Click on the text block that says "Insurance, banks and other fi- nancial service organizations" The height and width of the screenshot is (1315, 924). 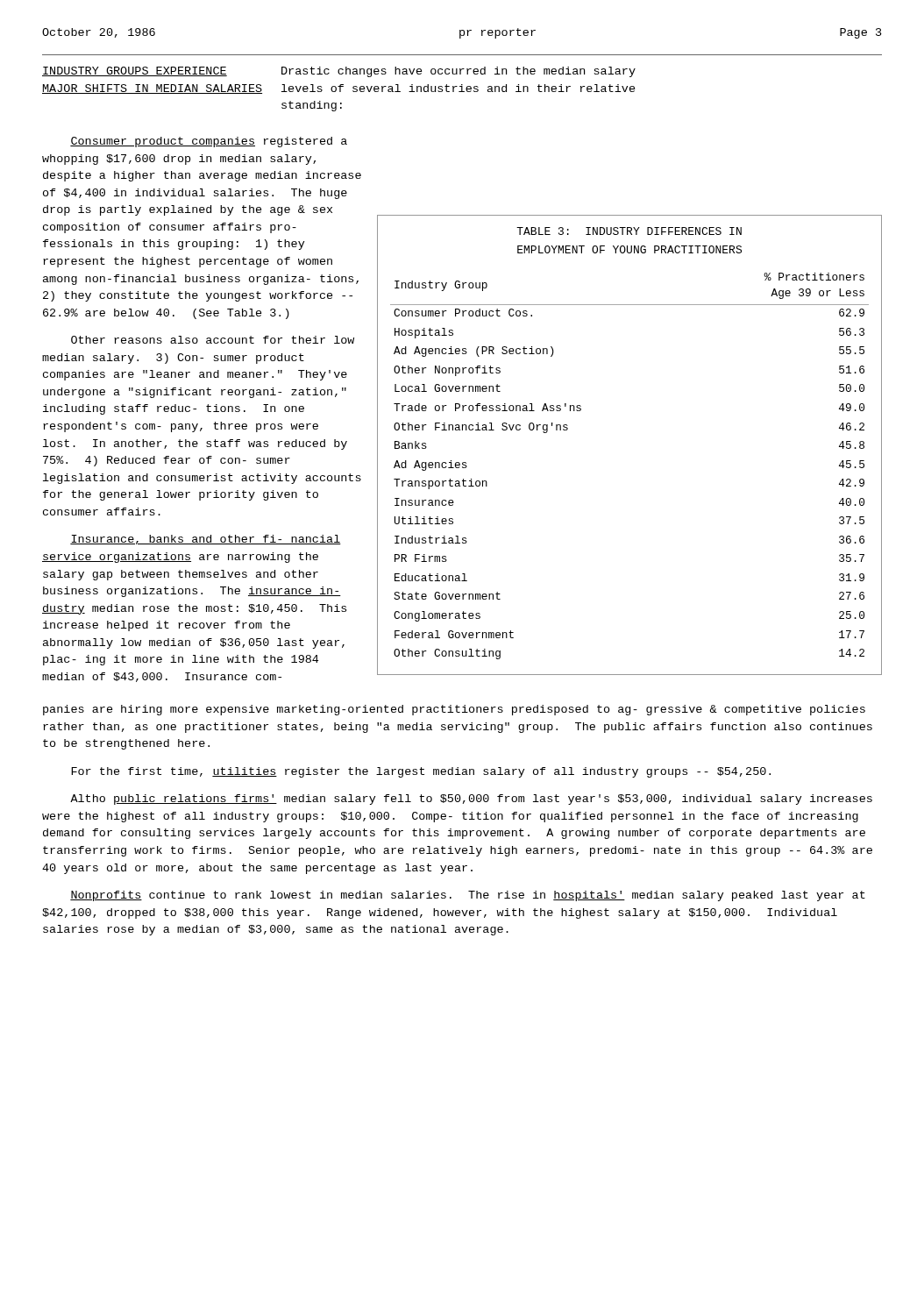[195, 609]
